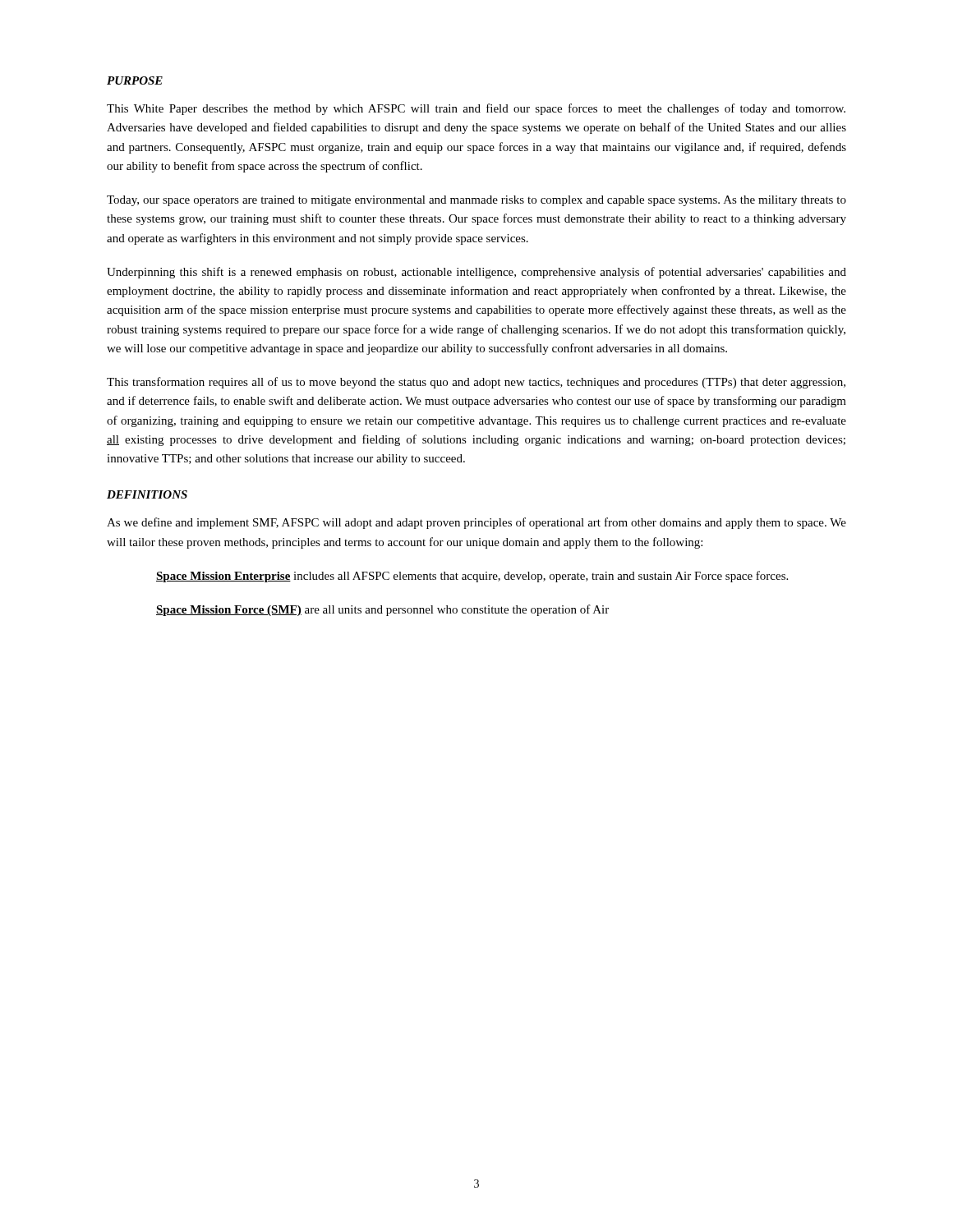Viewport: 953px width, 1232px height.
Task: Point to the block beginning "This transformation requires all of us to"
Action: [x=476, y=420]
